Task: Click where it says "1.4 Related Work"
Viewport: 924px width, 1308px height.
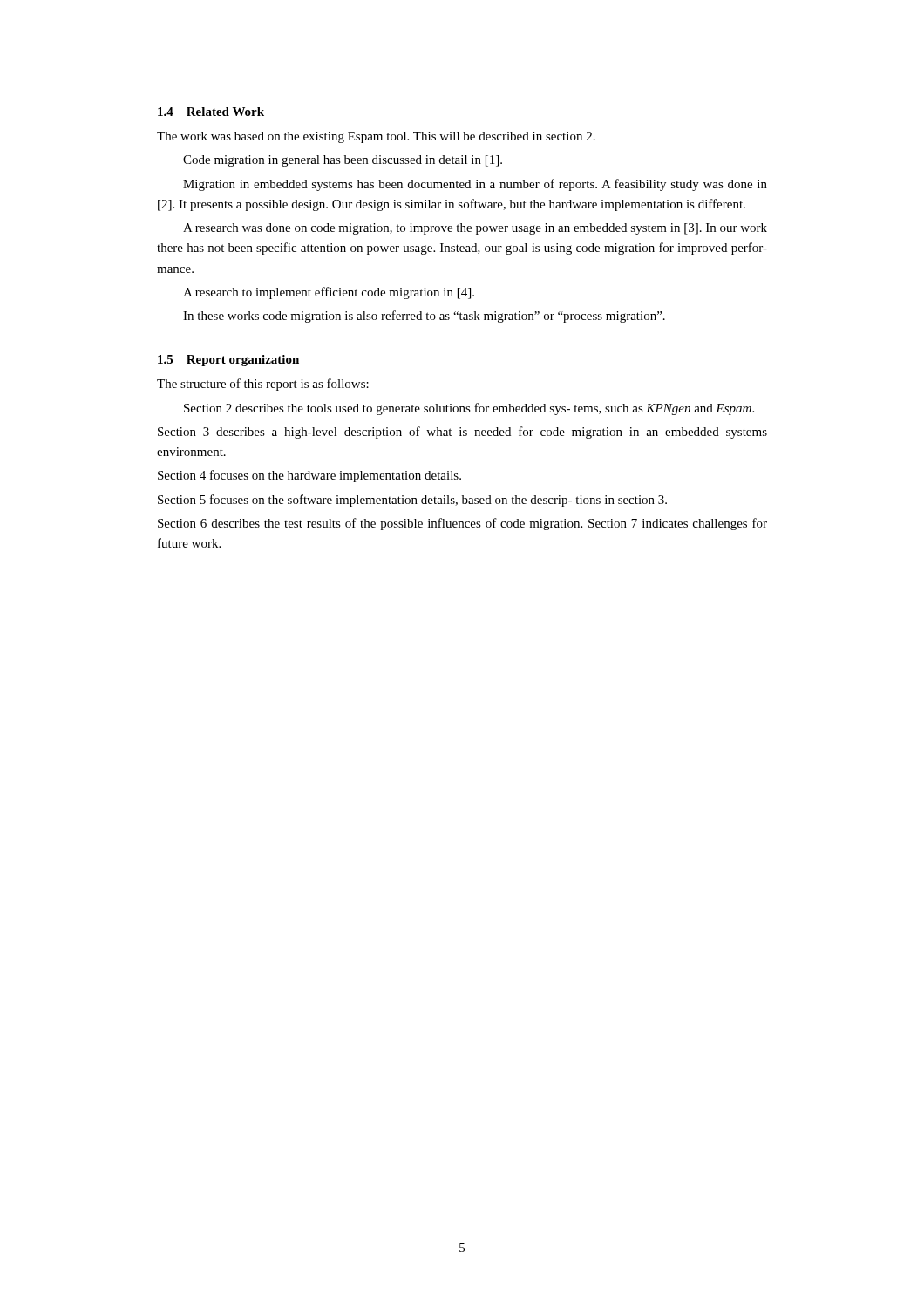Action: (x=211, y=112)
